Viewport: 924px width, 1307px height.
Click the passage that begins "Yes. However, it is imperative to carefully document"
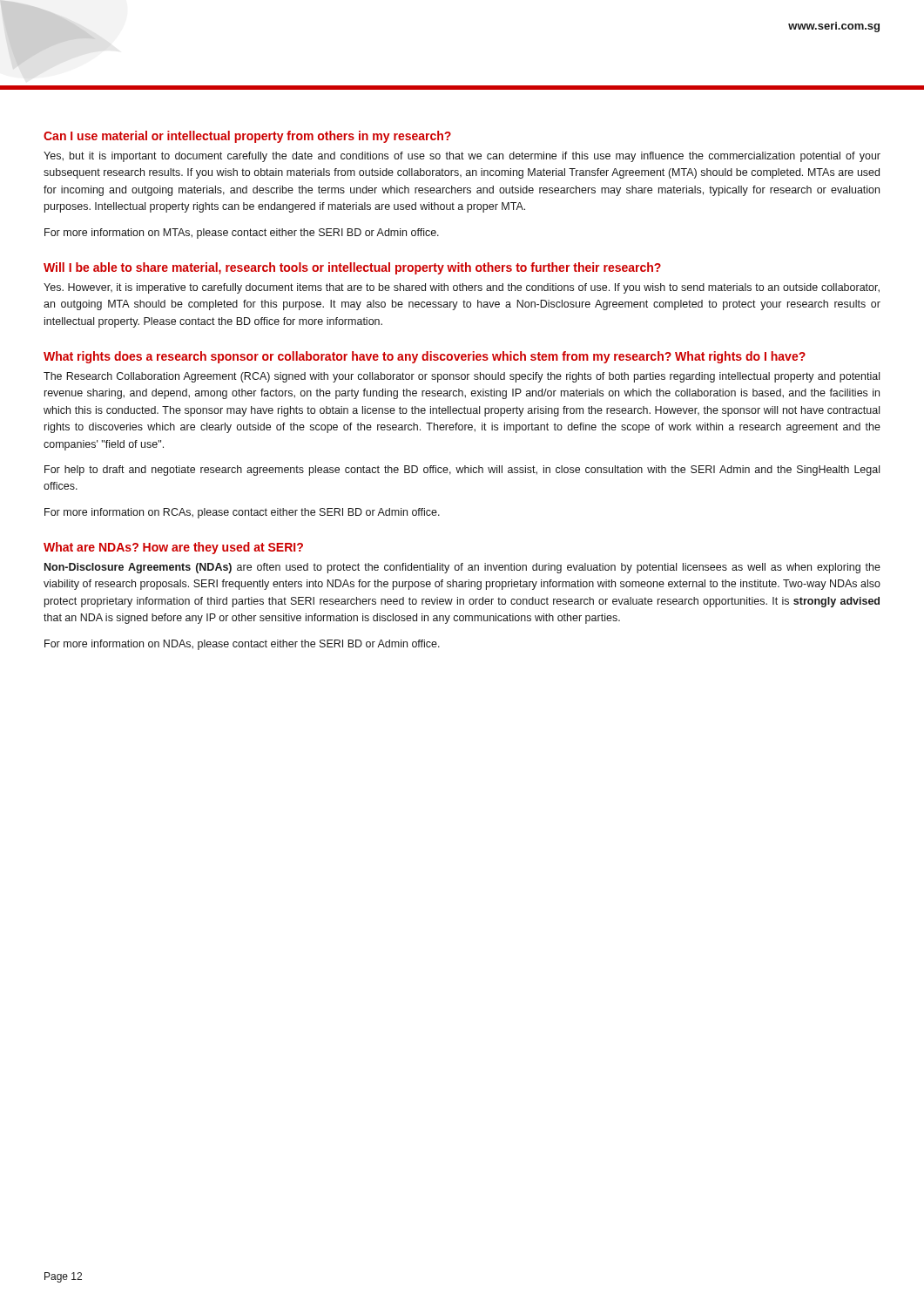(462, 304)
